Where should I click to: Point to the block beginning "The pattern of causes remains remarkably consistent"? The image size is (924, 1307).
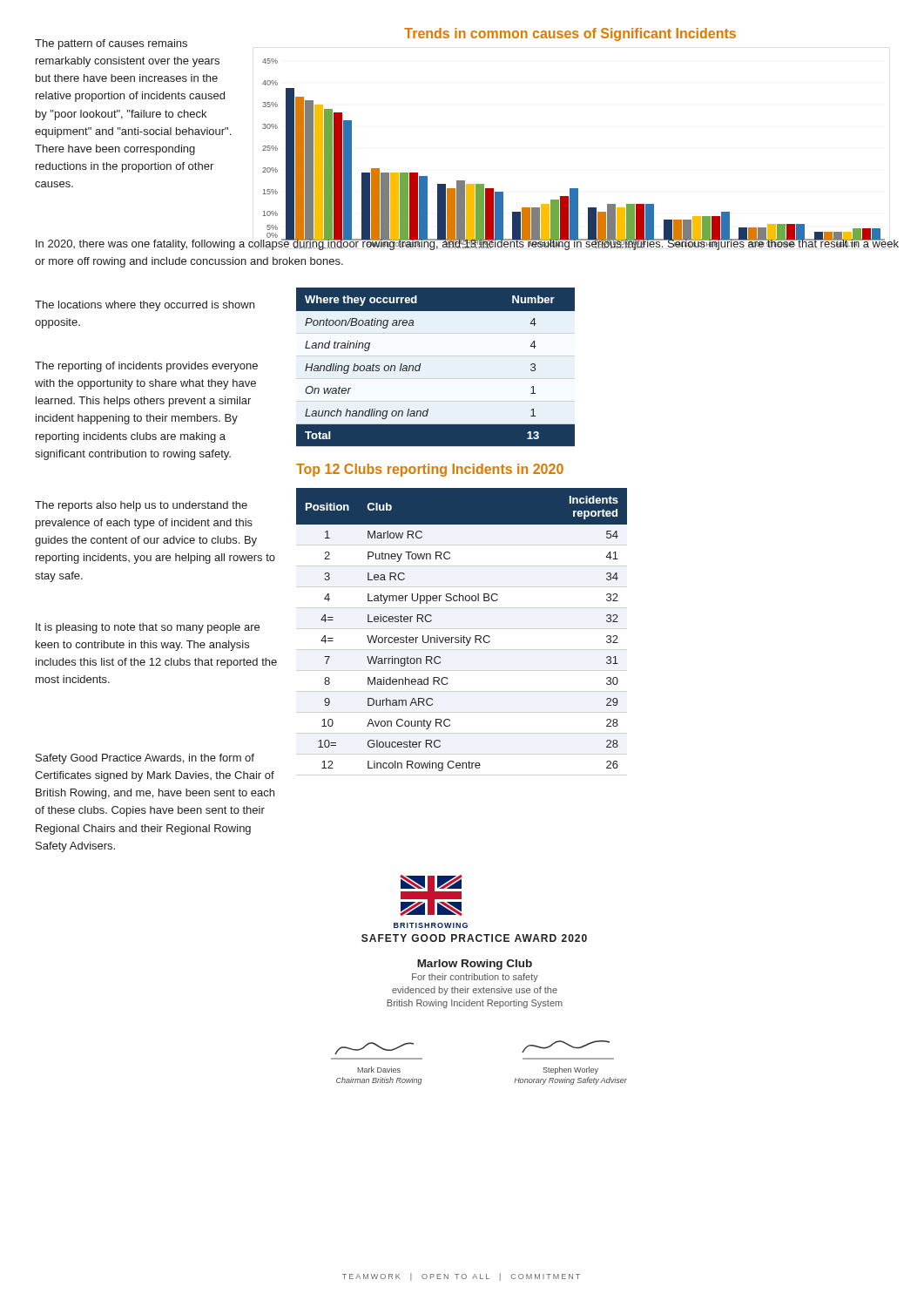pyautogui.click(x=133, y=113)
